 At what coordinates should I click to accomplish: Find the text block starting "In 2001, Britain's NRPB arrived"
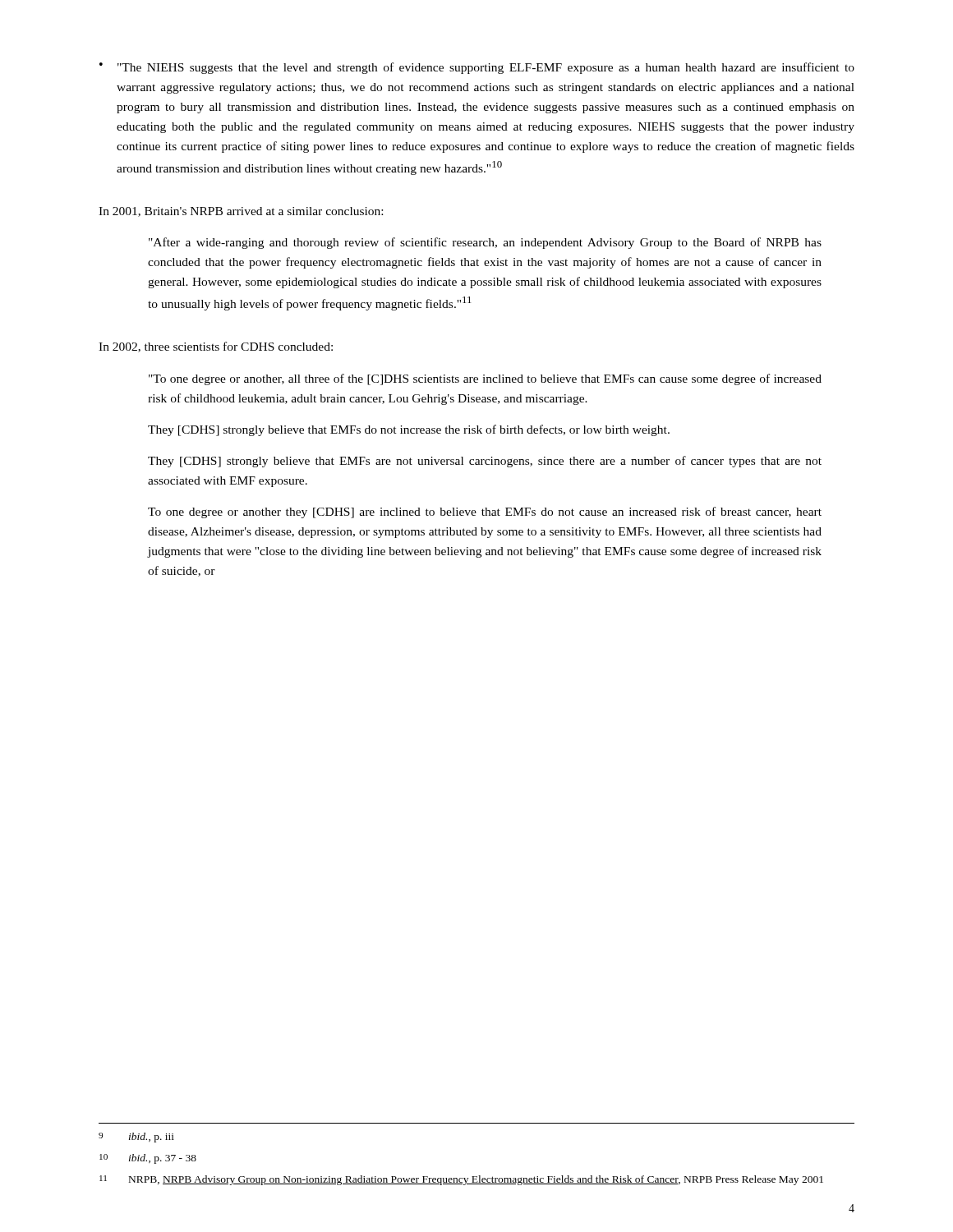tap(241, 211)
